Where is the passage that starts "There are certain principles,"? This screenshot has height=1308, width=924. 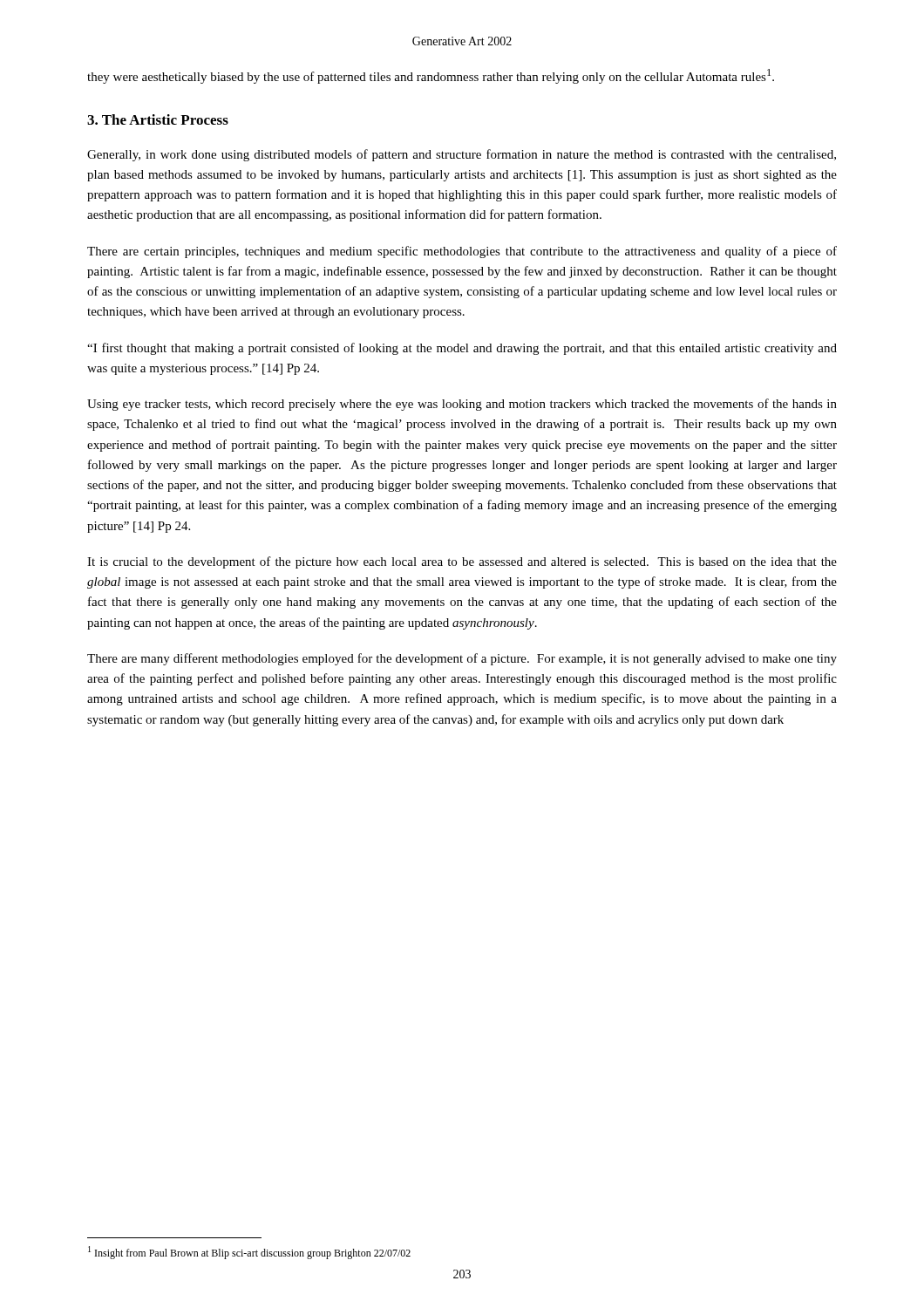pyautogui.click(x=462, y=281)
